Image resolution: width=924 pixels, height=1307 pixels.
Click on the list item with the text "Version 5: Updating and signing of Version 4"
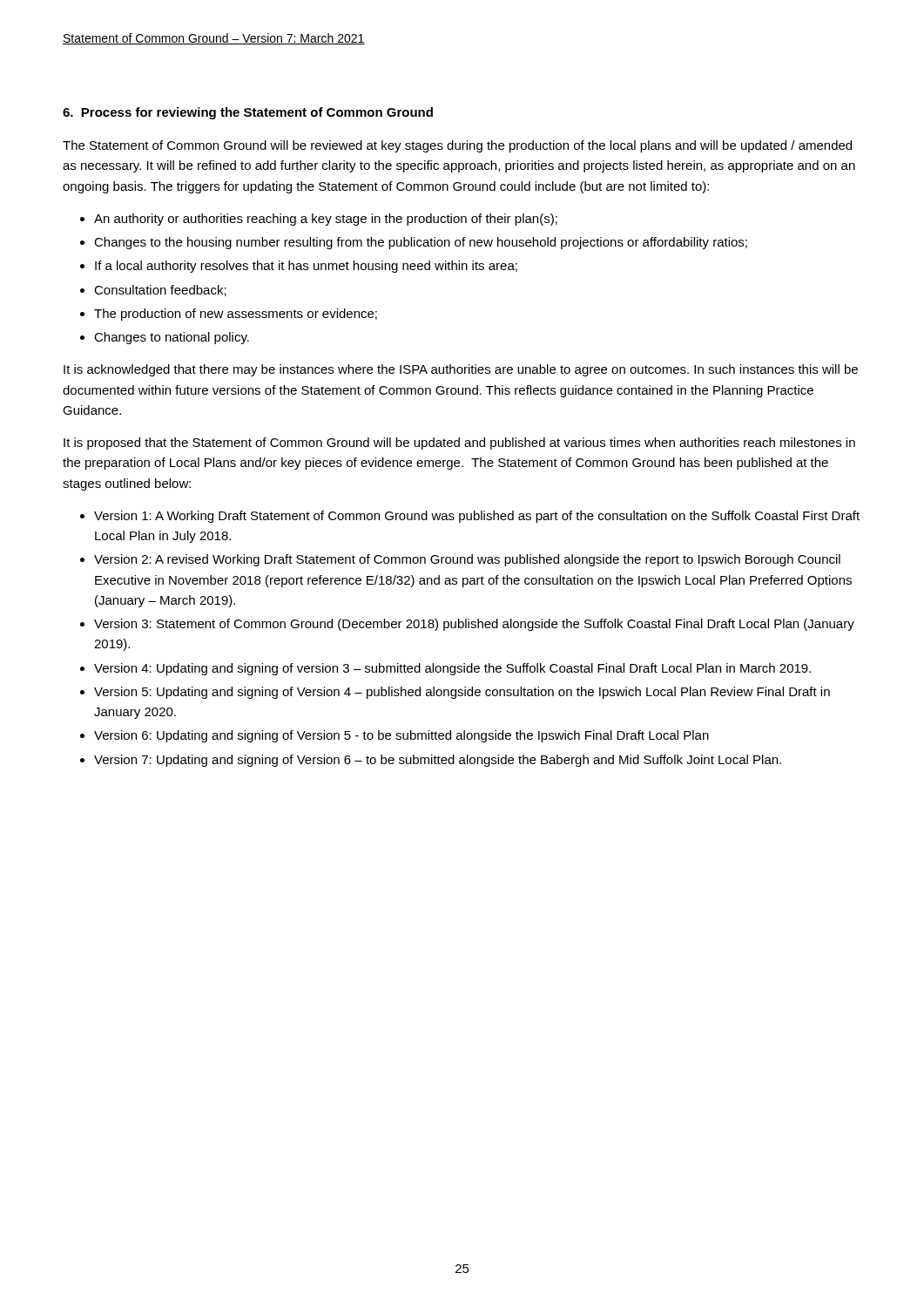pos(462,701)
